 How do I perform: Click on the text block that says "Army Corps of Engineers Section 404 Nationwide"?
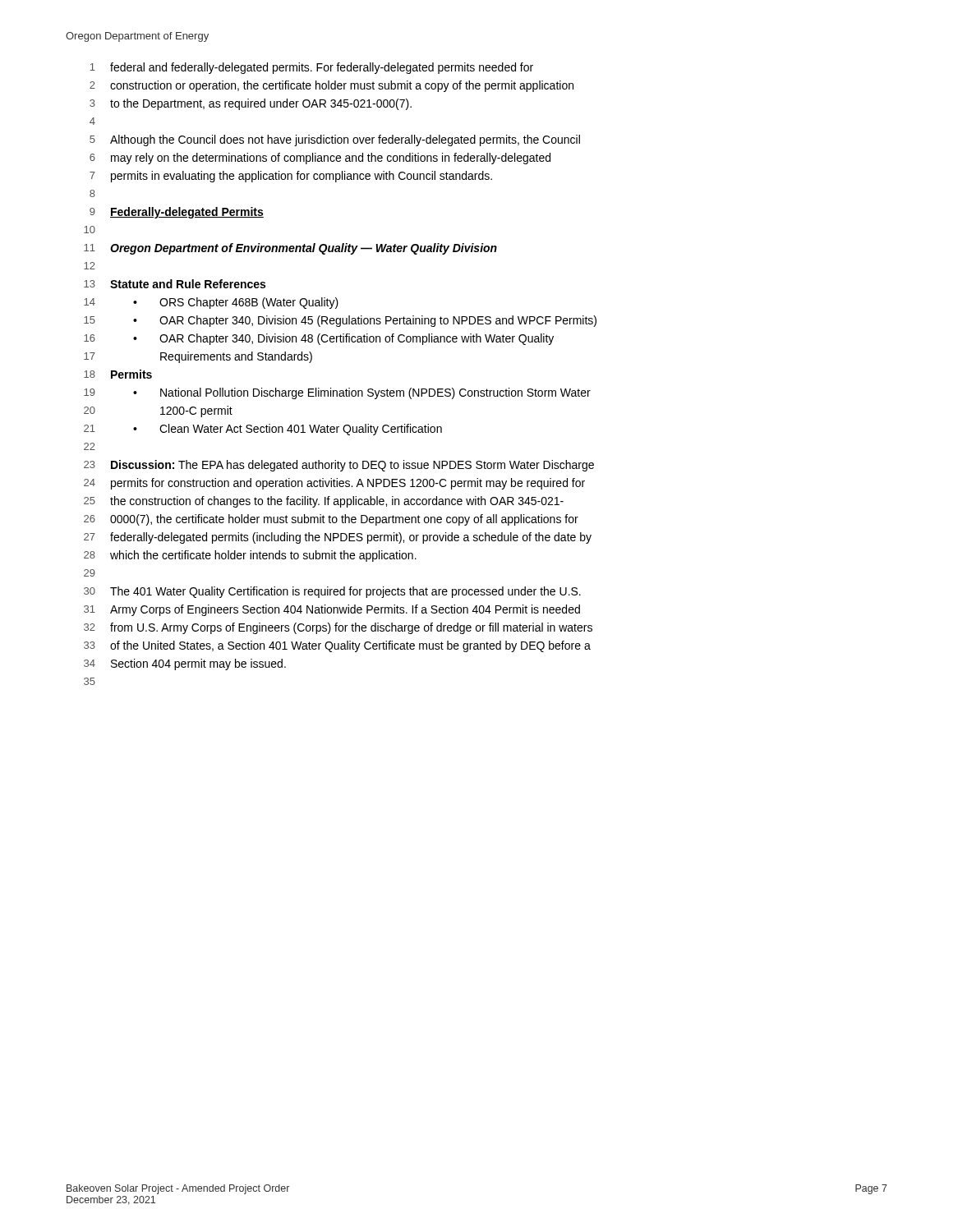[345, 609]
